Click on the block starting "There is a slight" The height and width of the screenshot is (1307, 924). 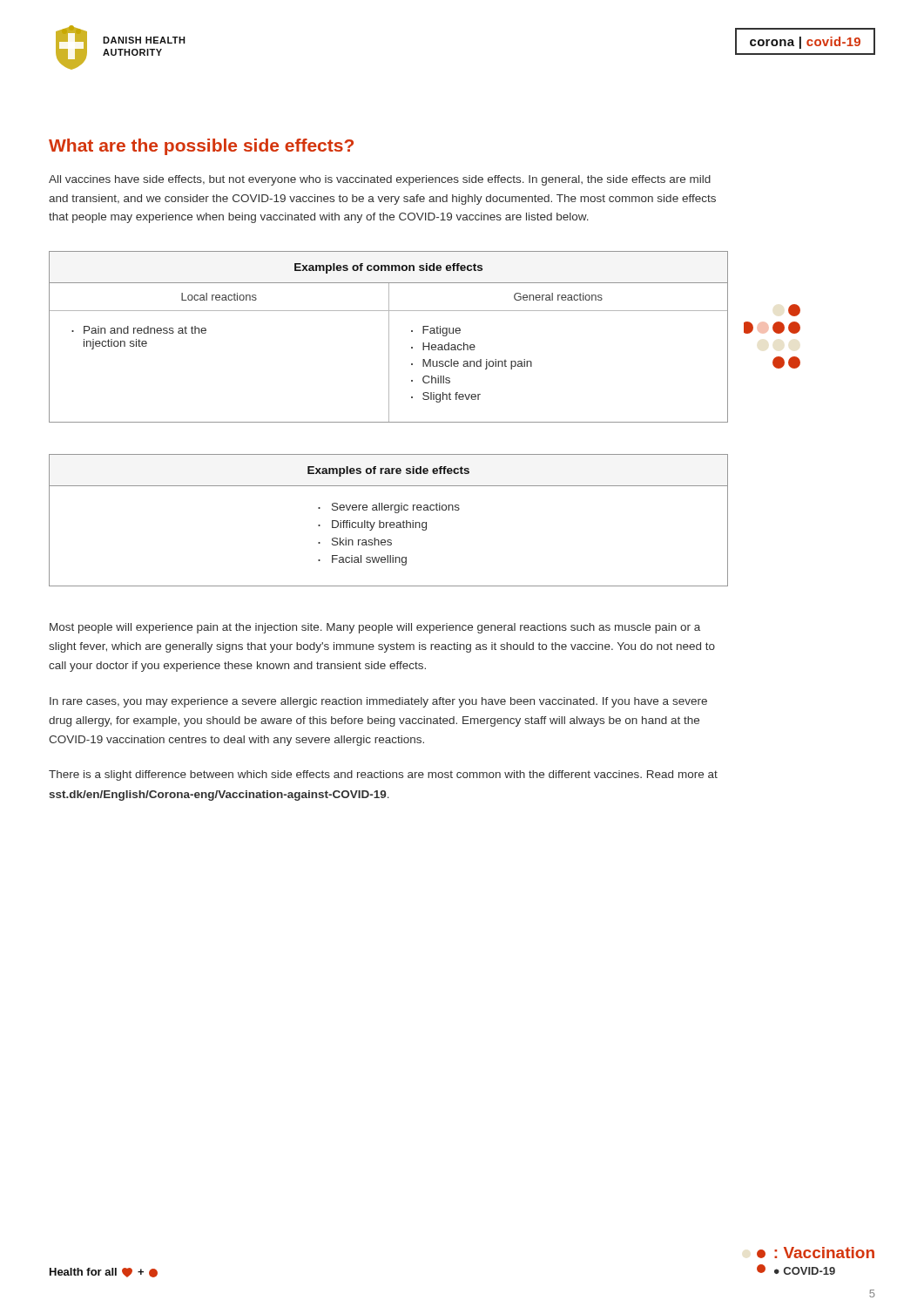[383, 784]
